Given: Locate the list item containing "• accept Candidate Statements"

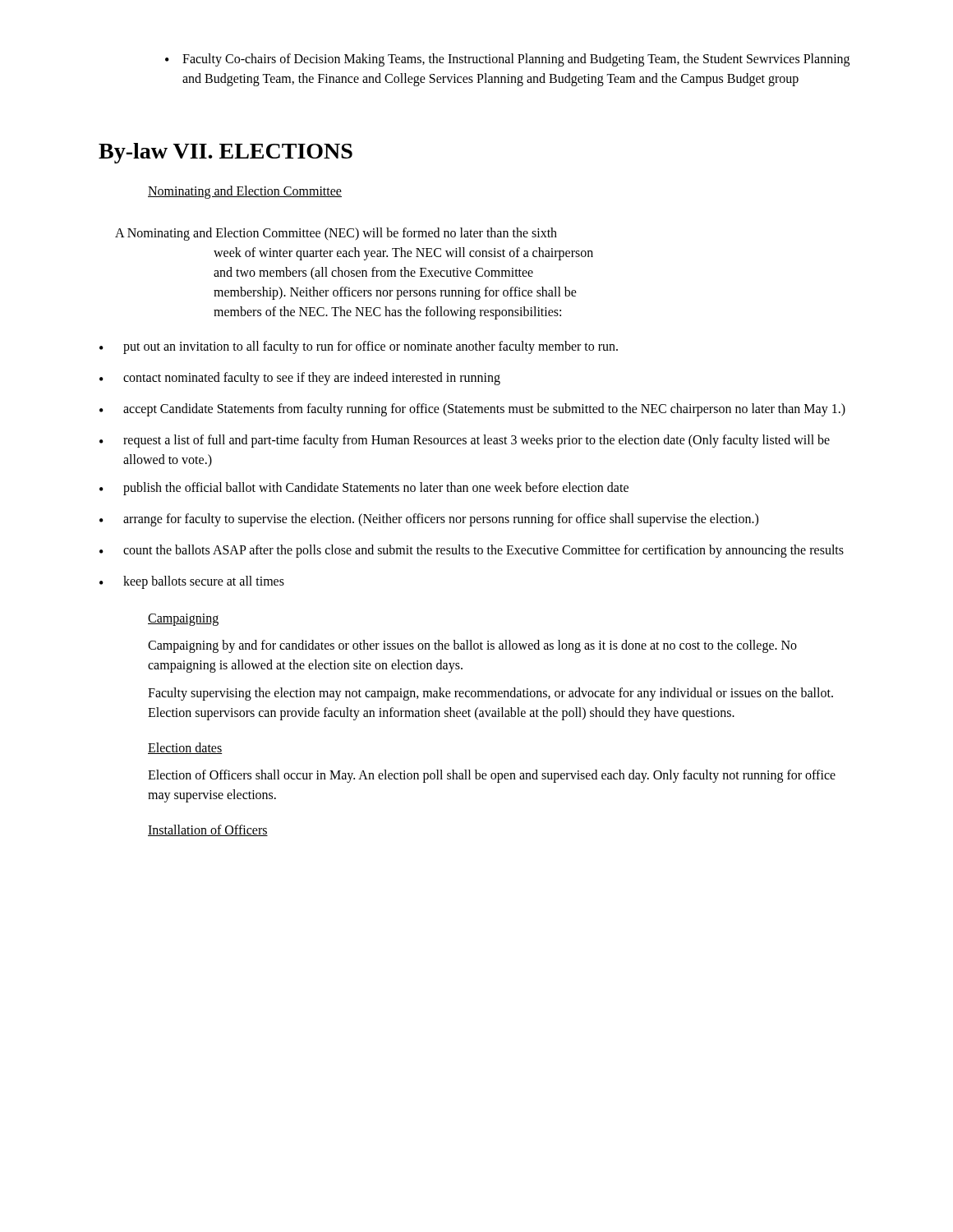Looking at the screenshot, I should 472,411.
